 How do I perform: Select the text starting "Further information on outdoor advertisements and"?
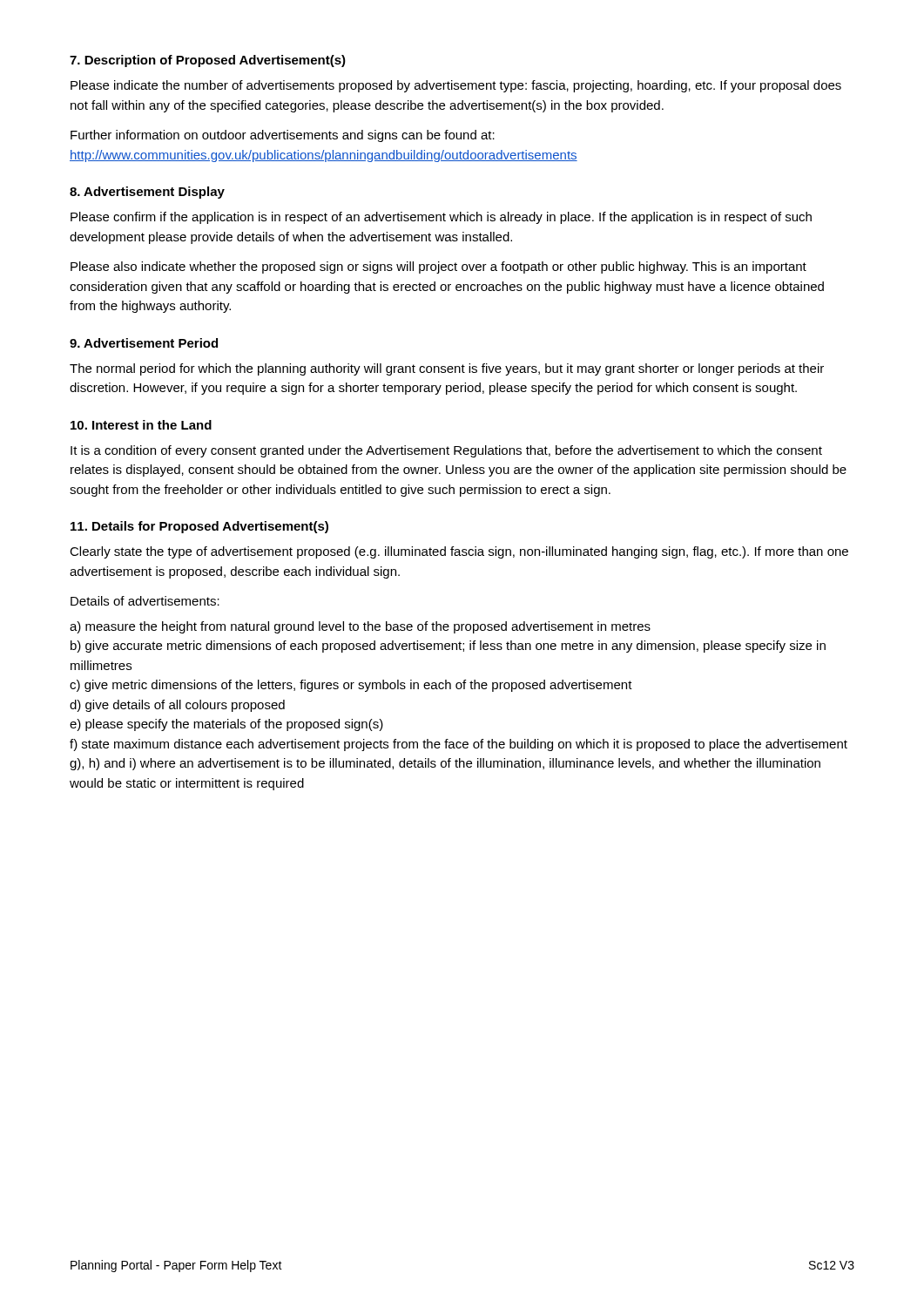pos(323,144)
